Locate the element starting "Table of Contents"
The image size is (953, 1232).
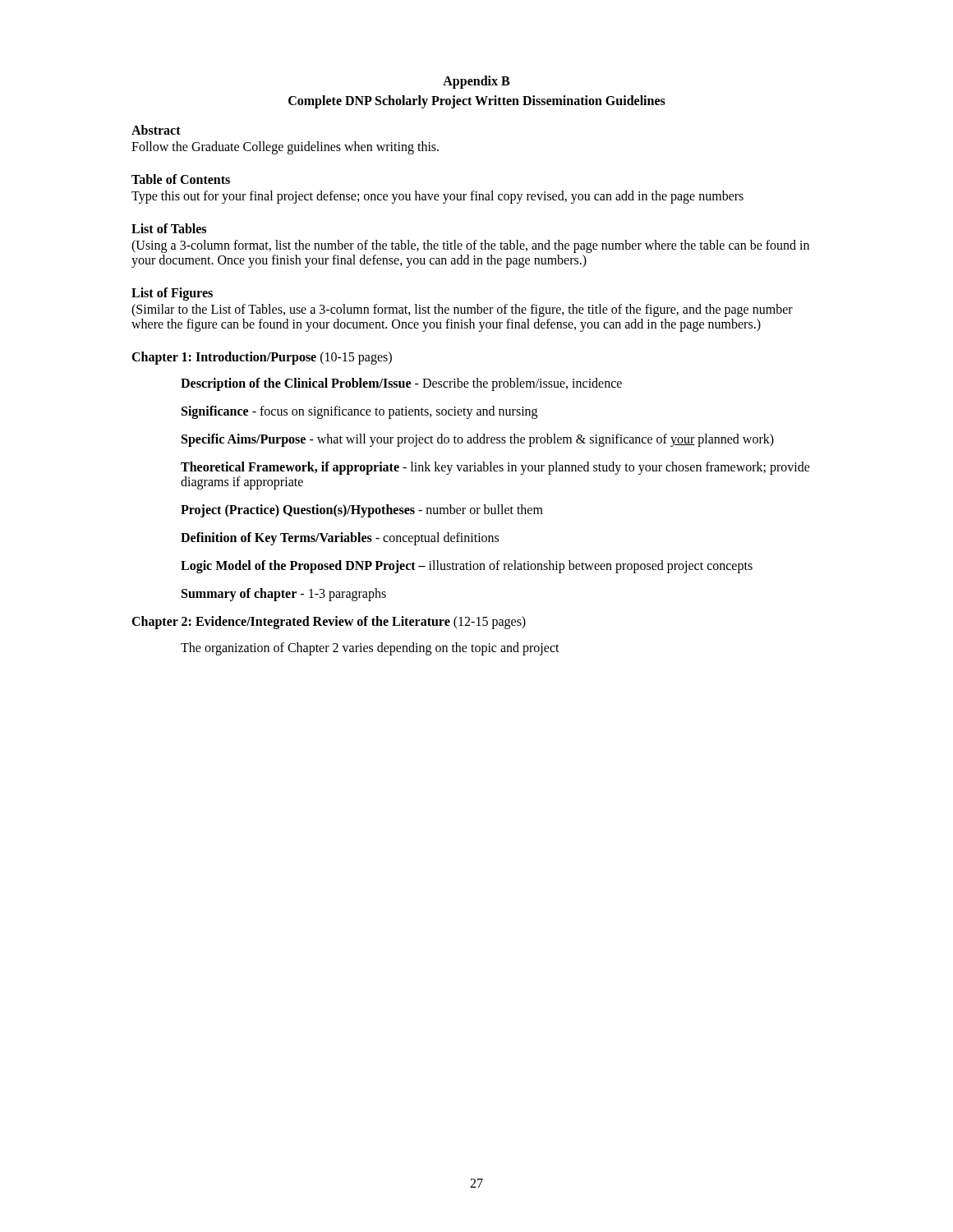(181, 179)
